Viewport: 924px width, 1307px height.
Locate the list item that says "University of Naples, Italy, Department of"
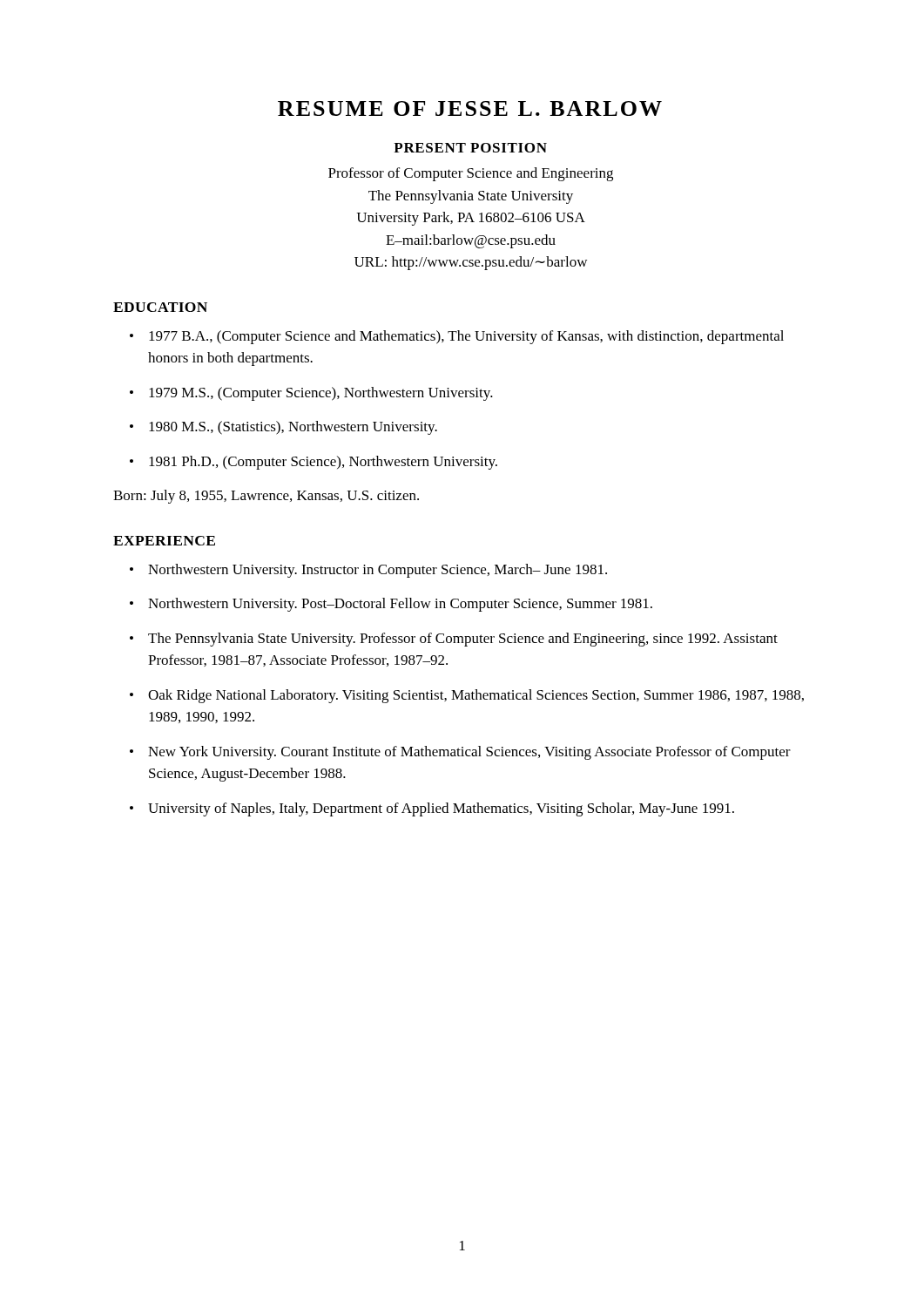click(x=441, y=808)
